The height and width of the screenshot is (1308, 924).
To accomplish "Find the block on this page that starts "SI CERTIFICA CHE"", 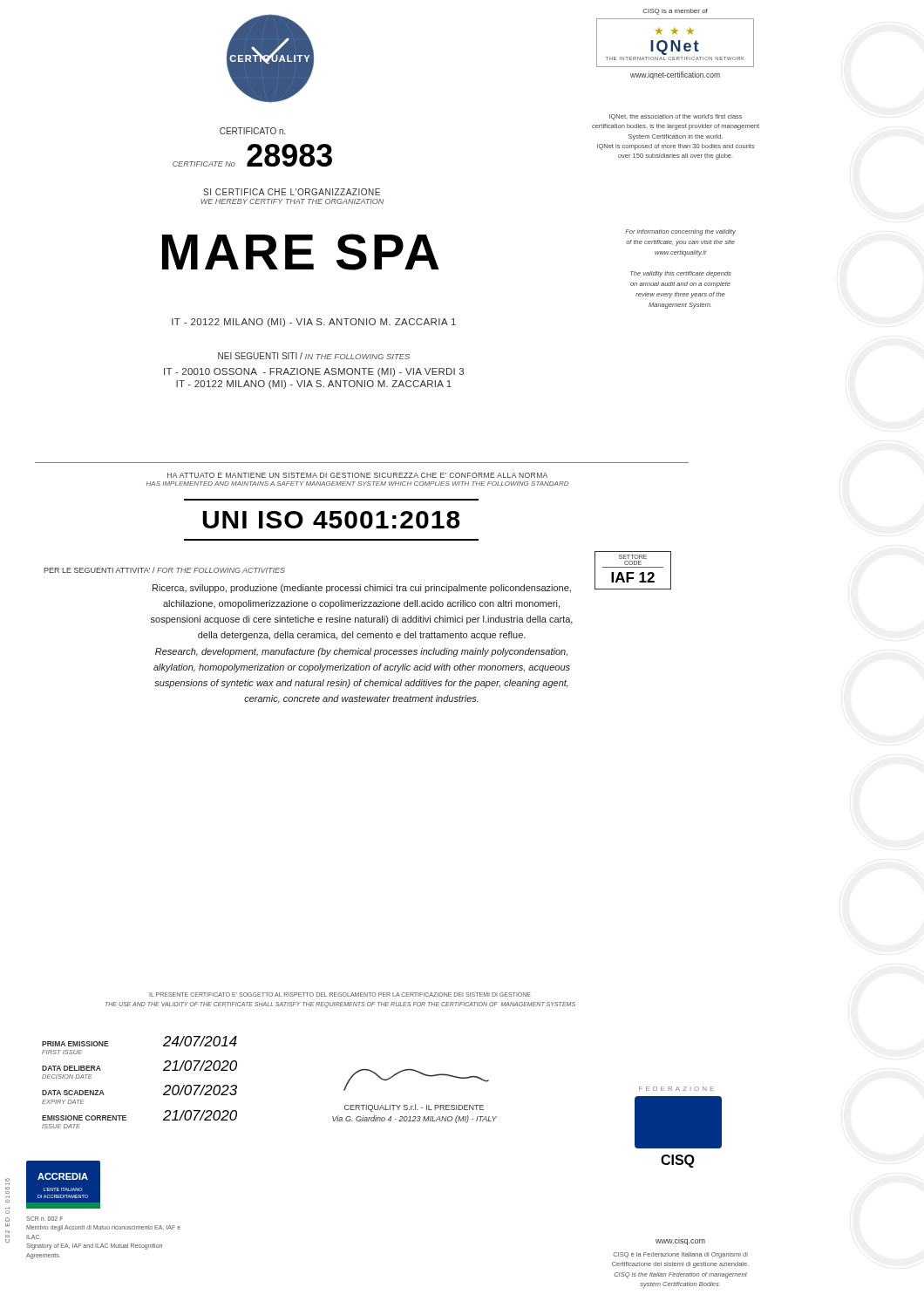I will 292,197.
